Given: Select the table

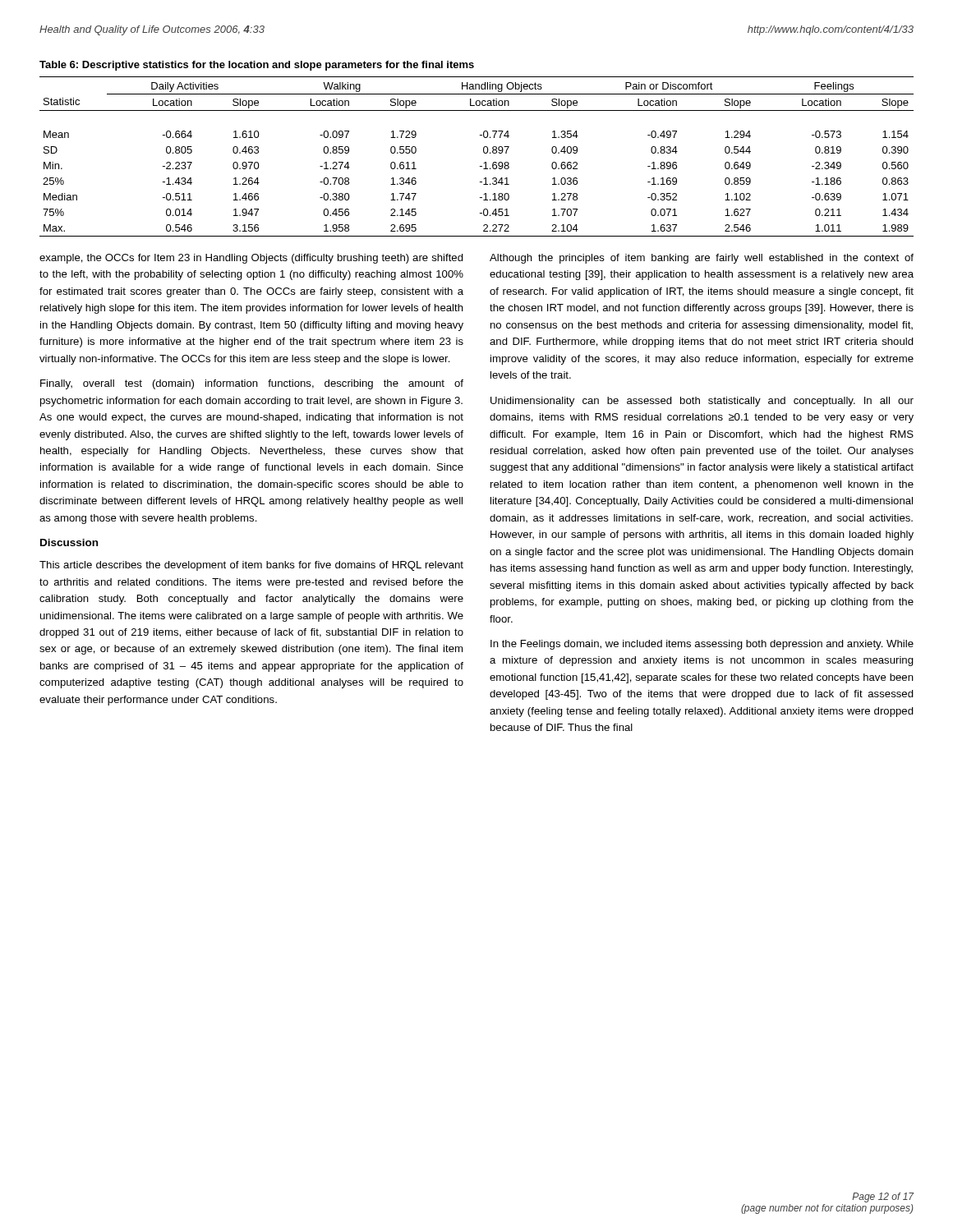Looking at the screenshot, I should coord(476,156).
